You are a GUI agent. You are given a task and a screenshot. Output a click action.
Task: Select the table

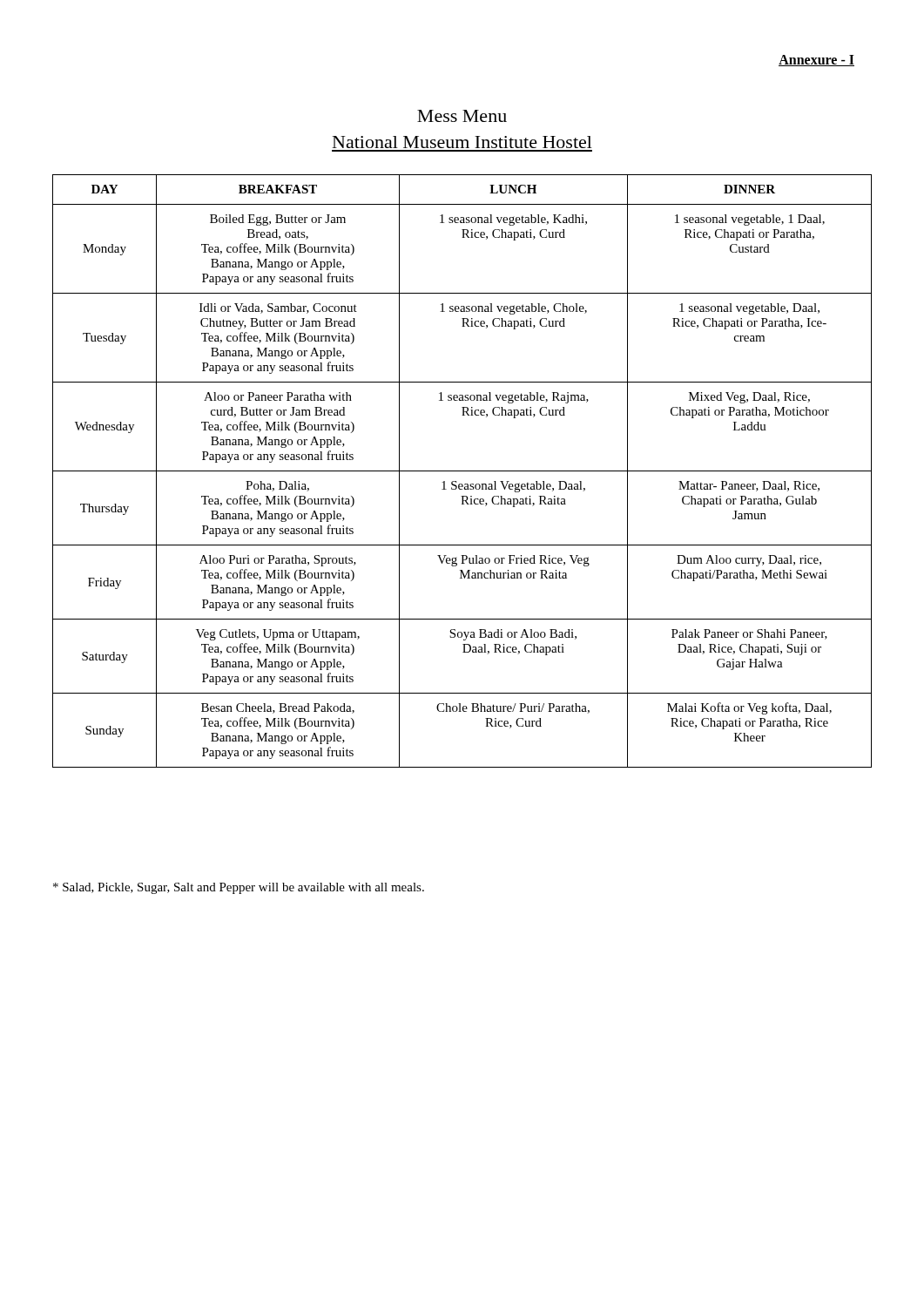(462, 471)
